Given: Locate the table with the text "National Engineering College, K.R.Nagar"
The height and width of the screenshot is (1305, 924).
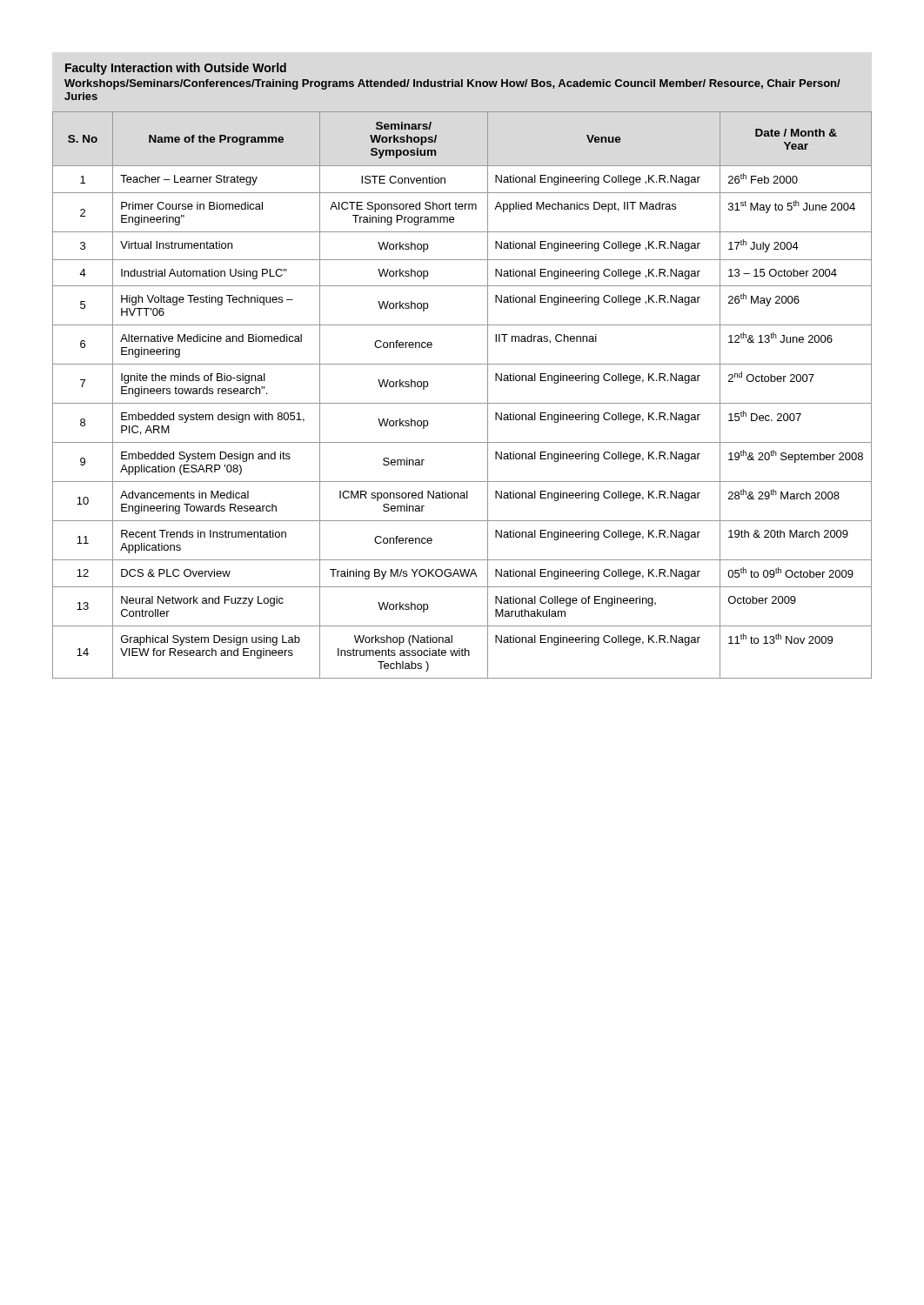Looking at the screenshot, I should pyautogui.click(x=462, y=395).
